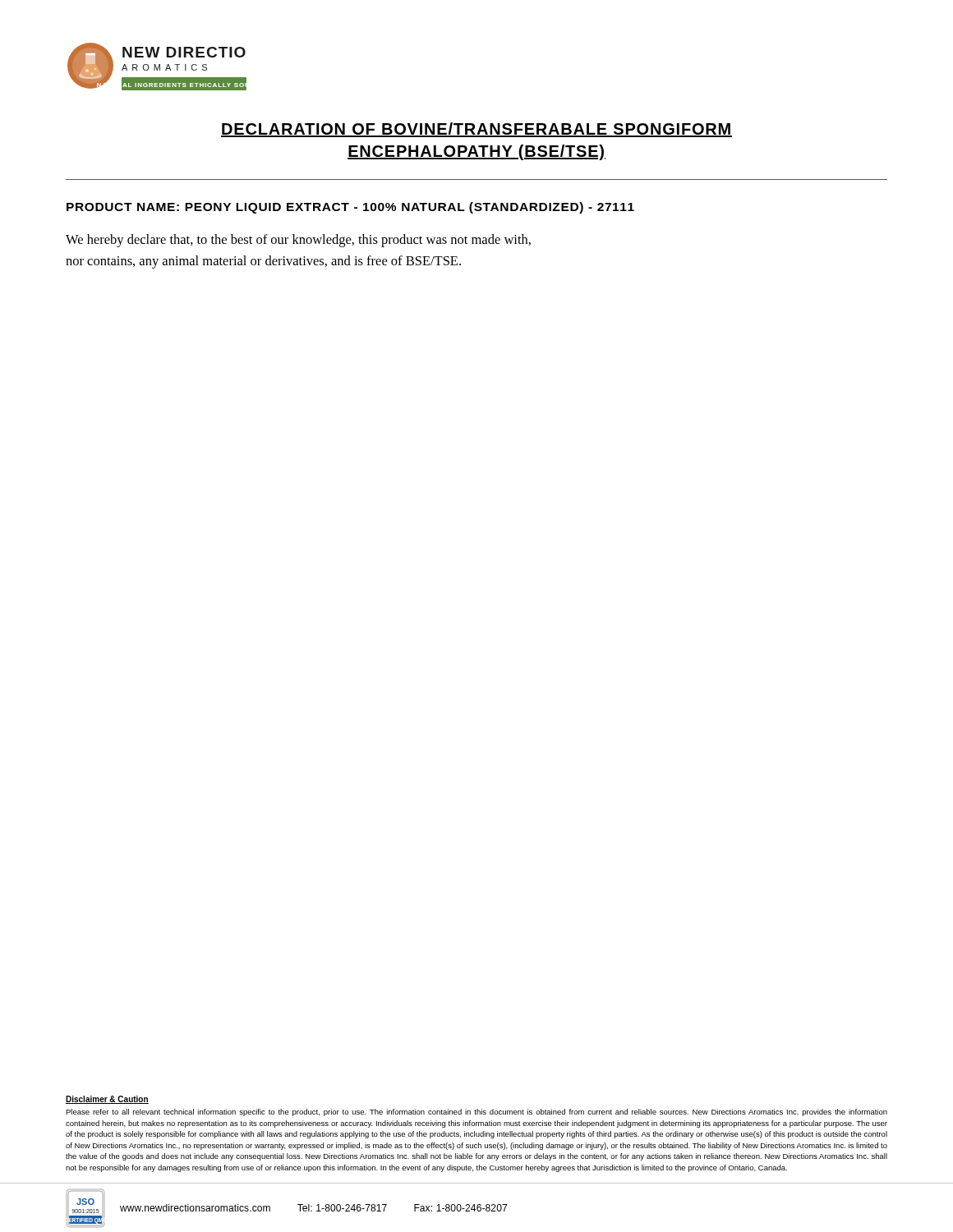Find the logo
The image size is (953, 1232).
click(476, 67)
